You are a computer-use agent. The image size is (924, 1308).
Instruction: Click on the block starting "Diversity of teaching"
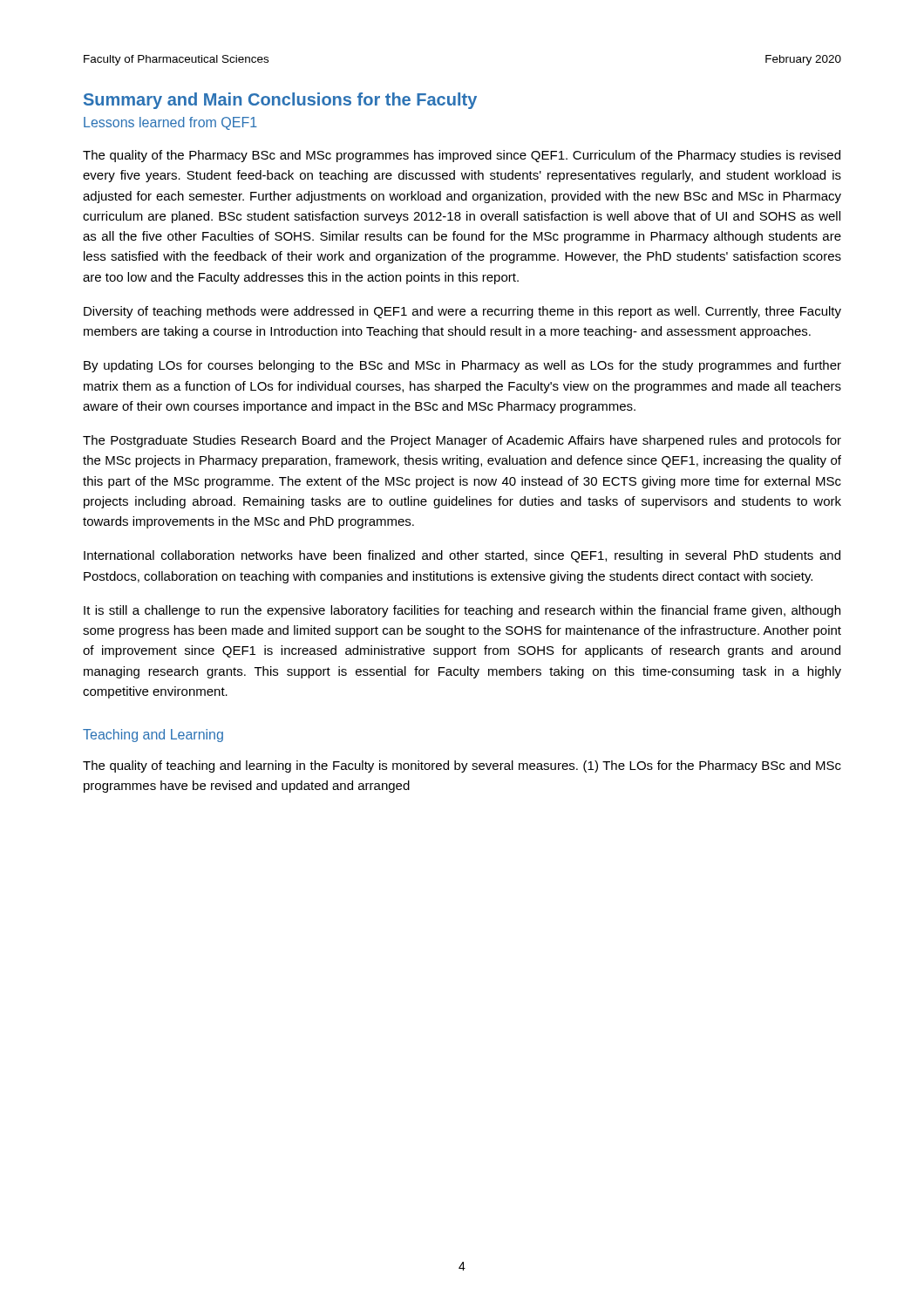click(462, 321)
